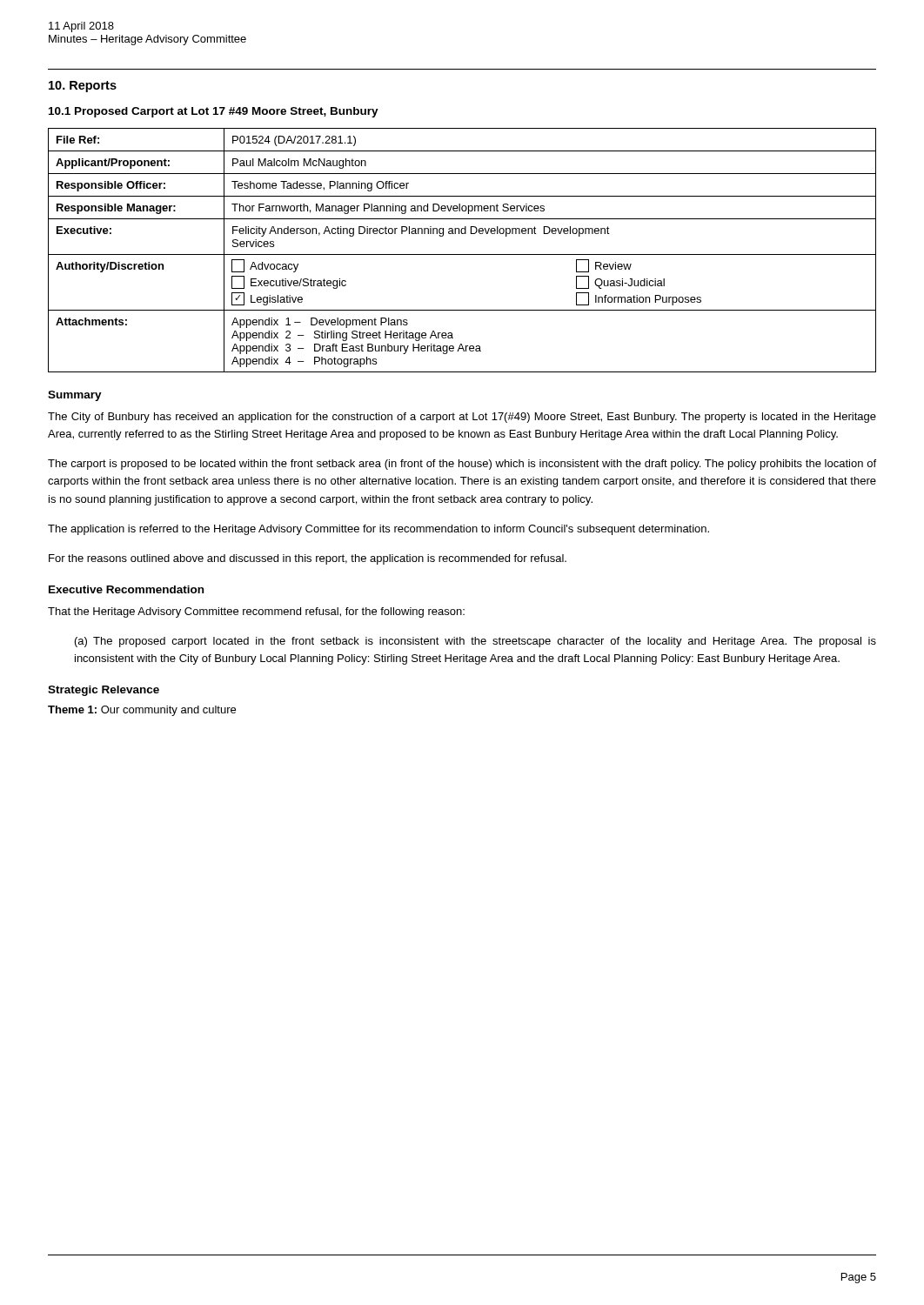
Task: Select the element starting "For the reasons outlined above and"
Action: [308, 558]
